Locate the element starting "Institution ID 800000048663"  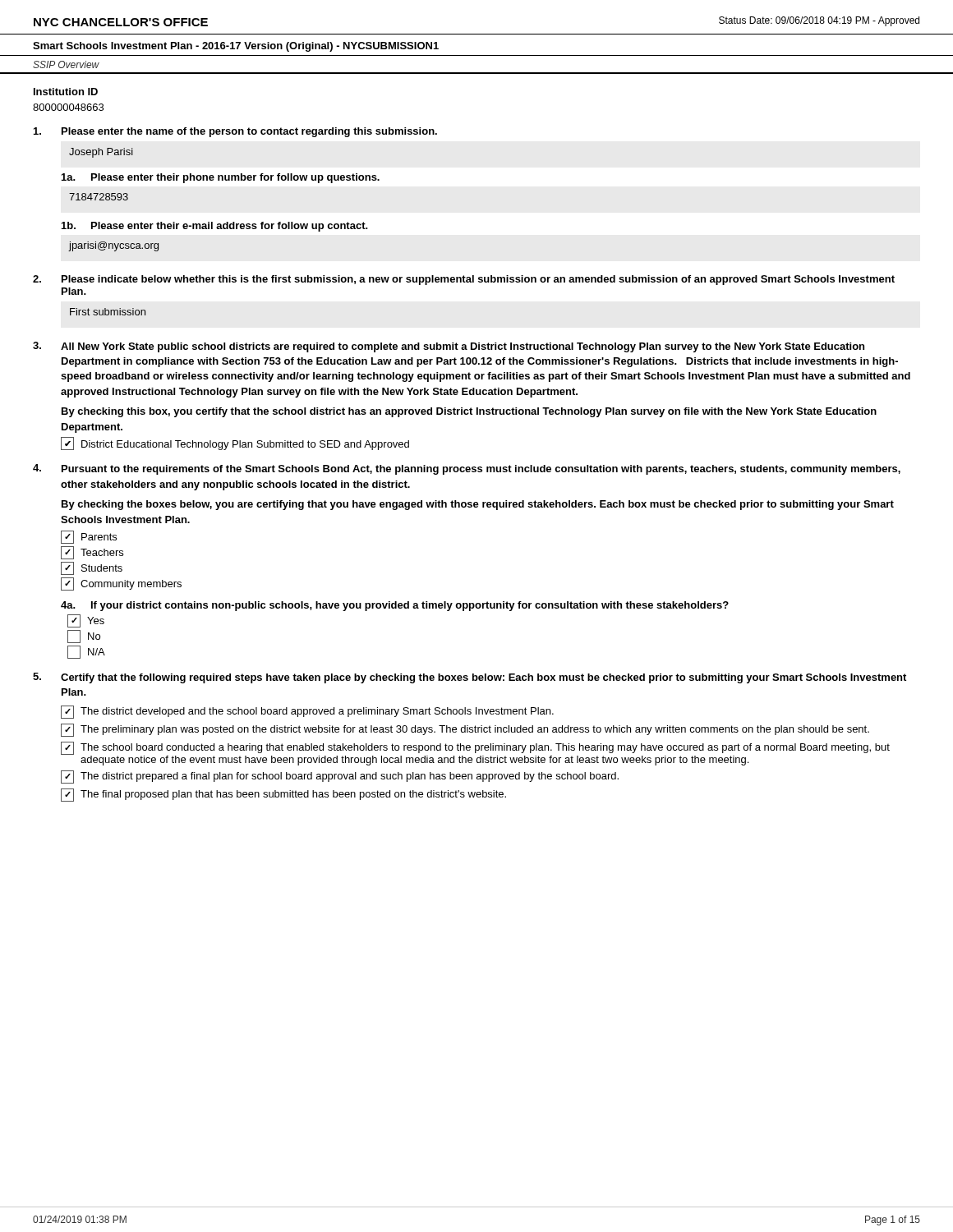(x=69, y=99)
